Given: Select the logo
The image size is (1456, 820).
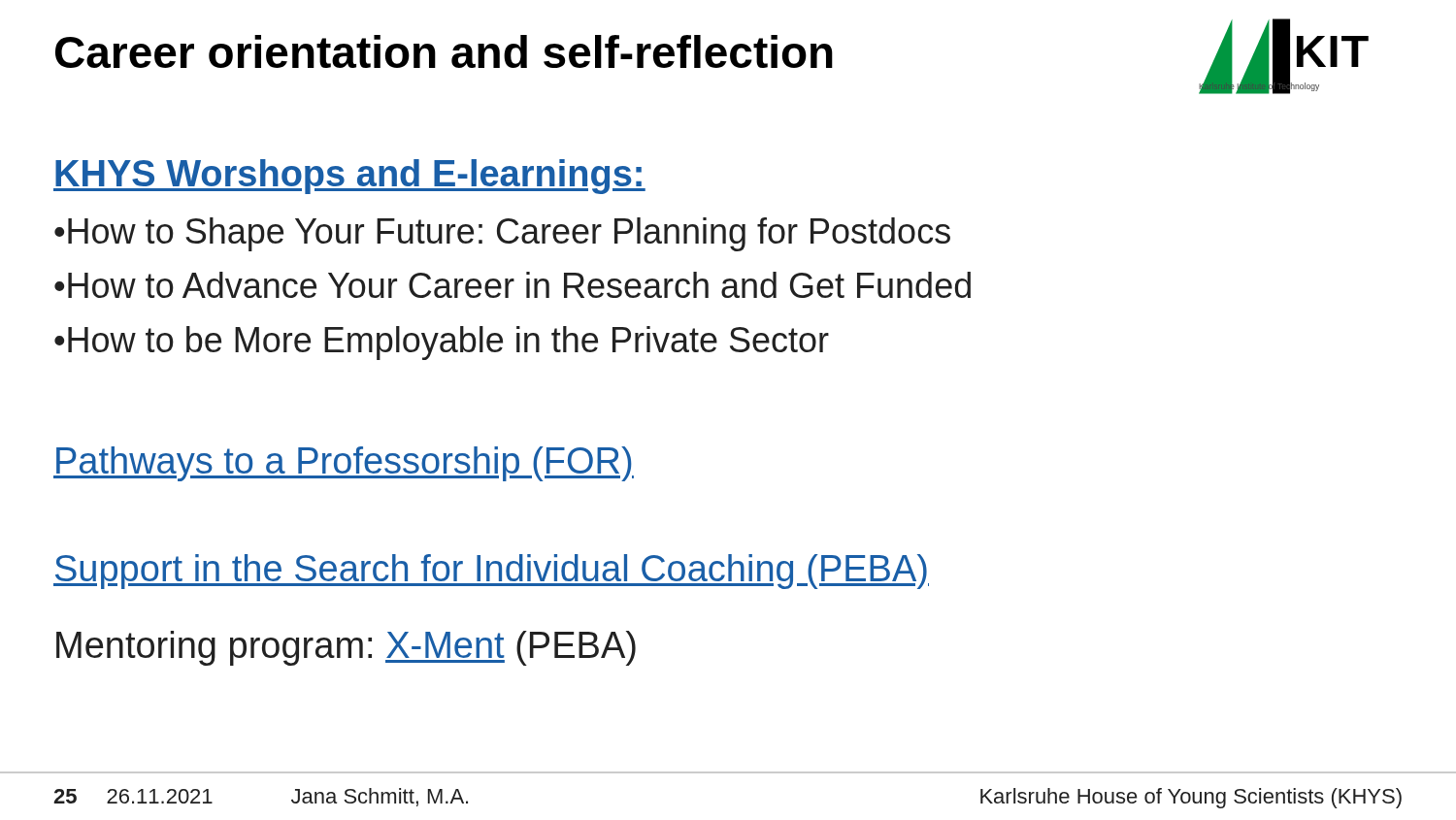Looking at the screenshot, I should (x=1301, y=58).
